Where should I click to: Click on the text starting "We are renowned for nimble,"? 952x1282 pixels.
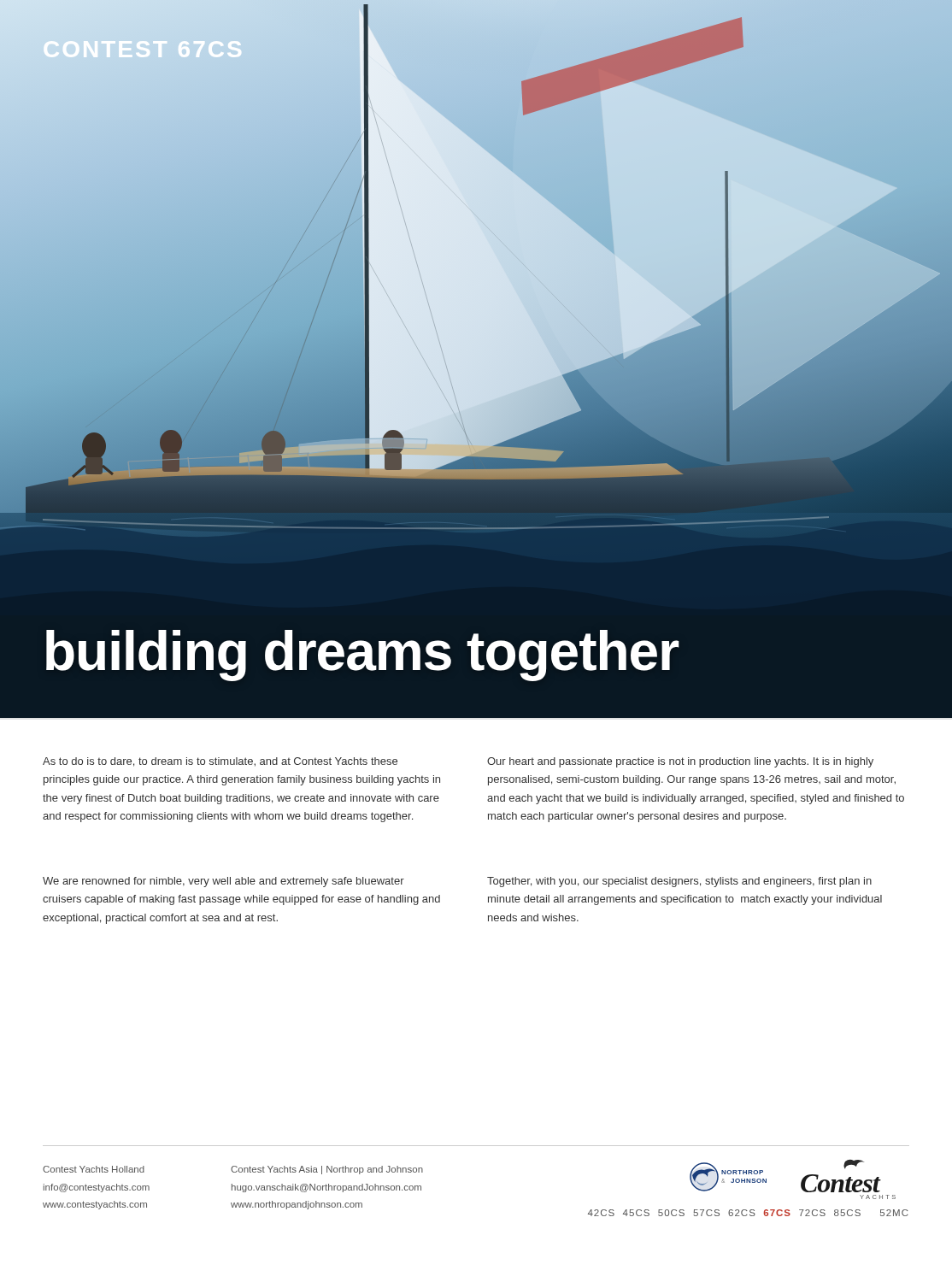[x=242, y=899]
